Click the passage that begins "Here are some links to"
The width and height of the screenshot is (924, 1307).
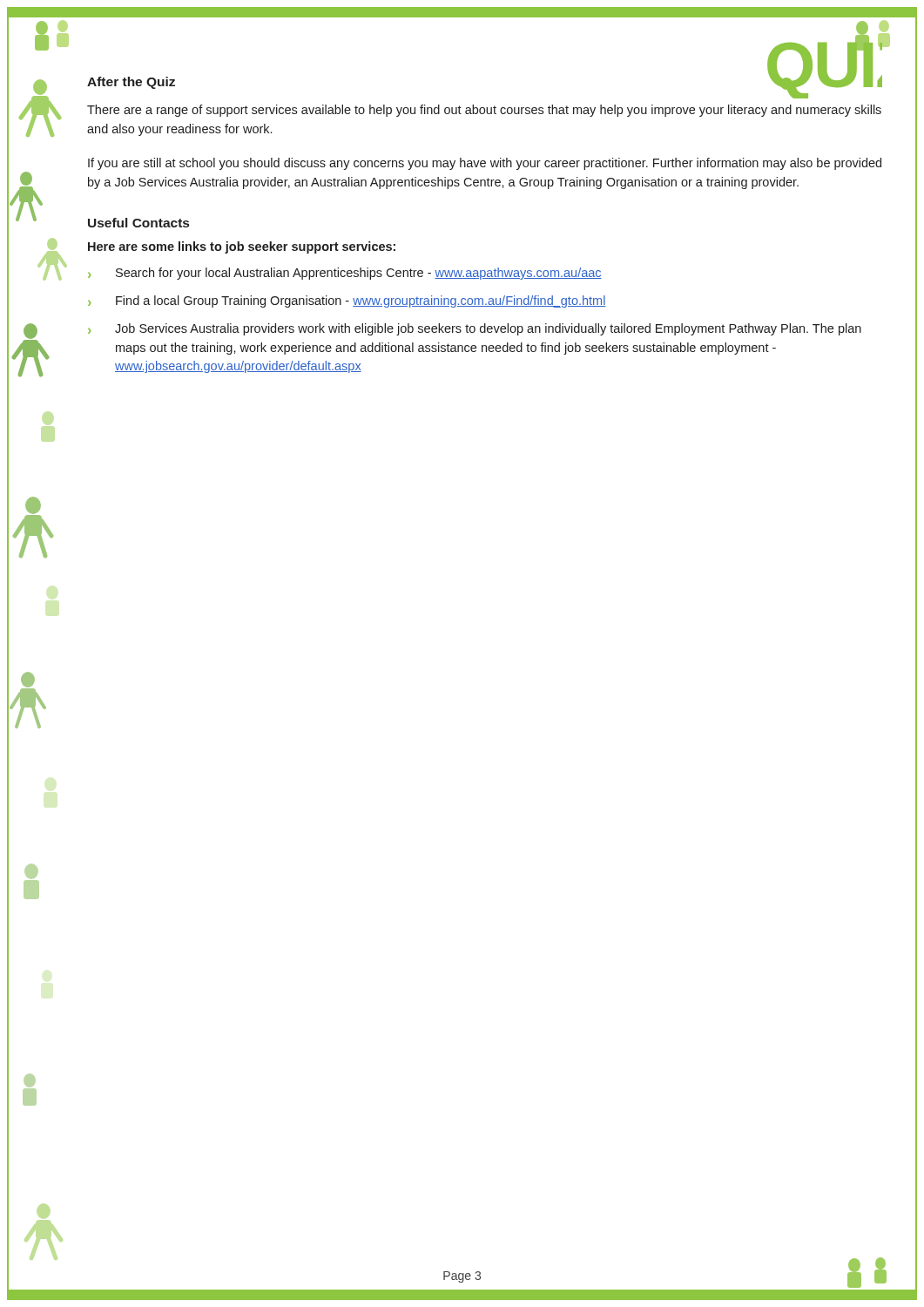coord(242,246)
